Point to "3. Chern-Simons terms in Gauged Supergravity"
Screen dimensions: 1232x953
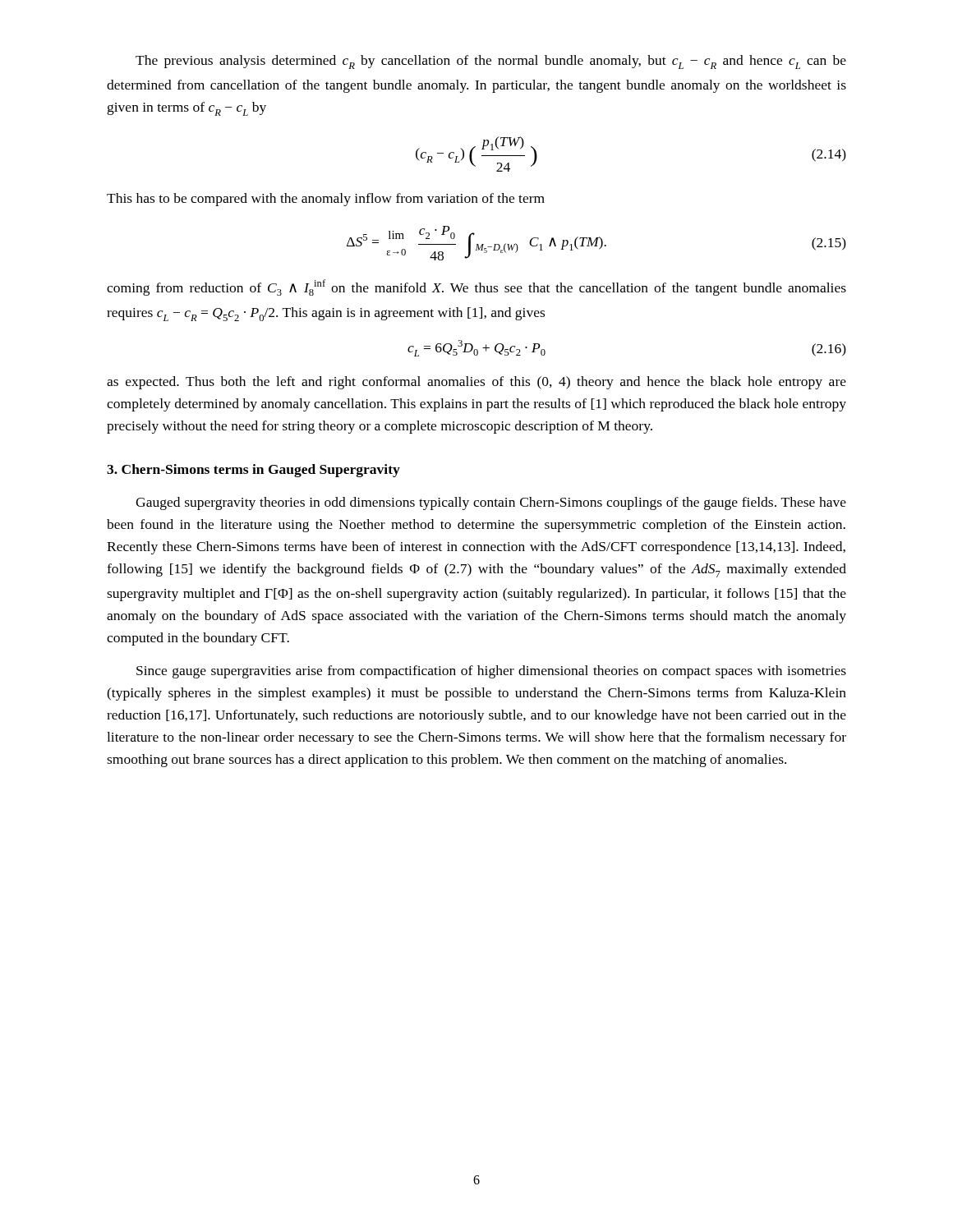[x=253, y=469]
